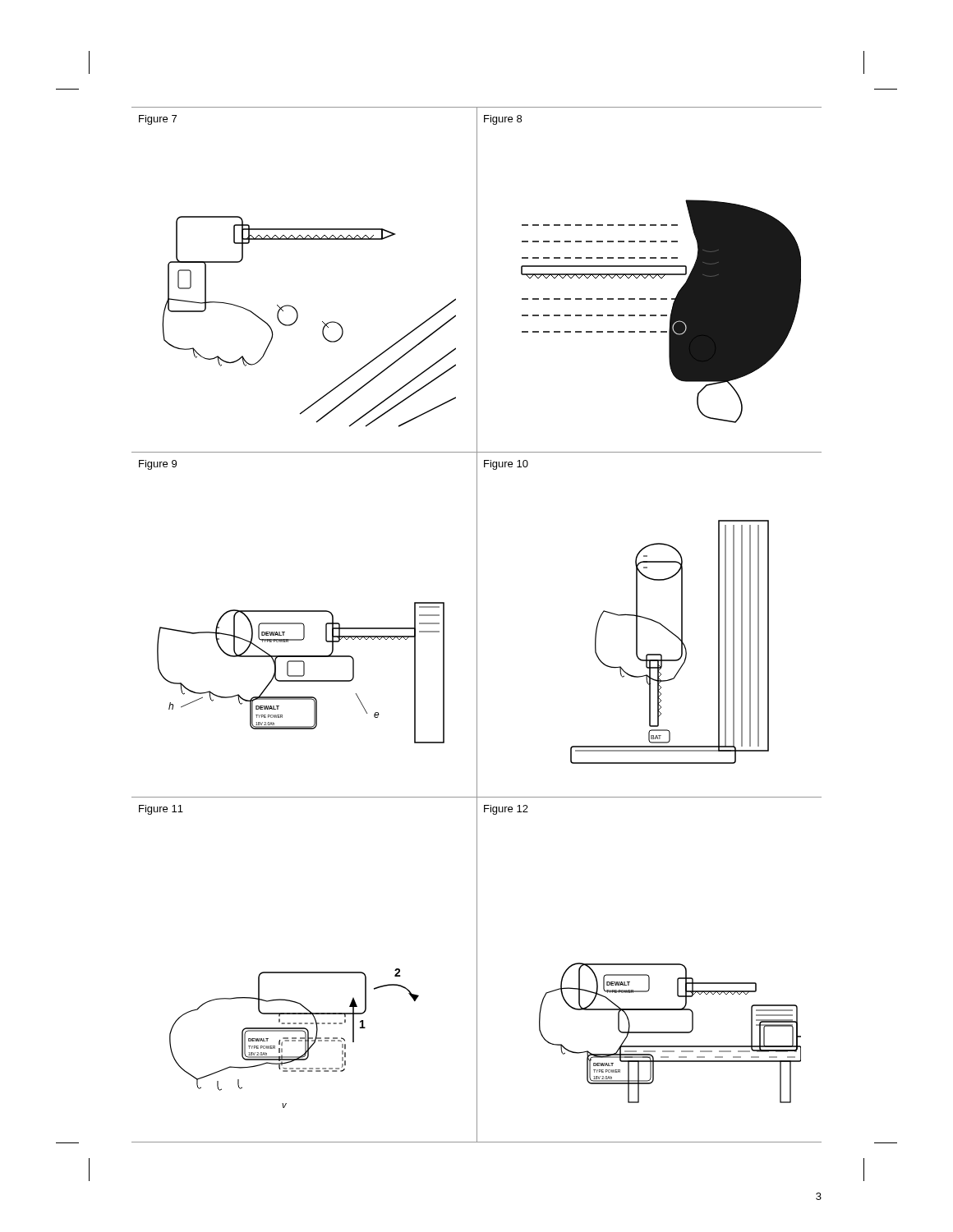Point to "Figure 7"
Image resolution: width=953 pixels, height=1232 pixels.
coord(158,119)
